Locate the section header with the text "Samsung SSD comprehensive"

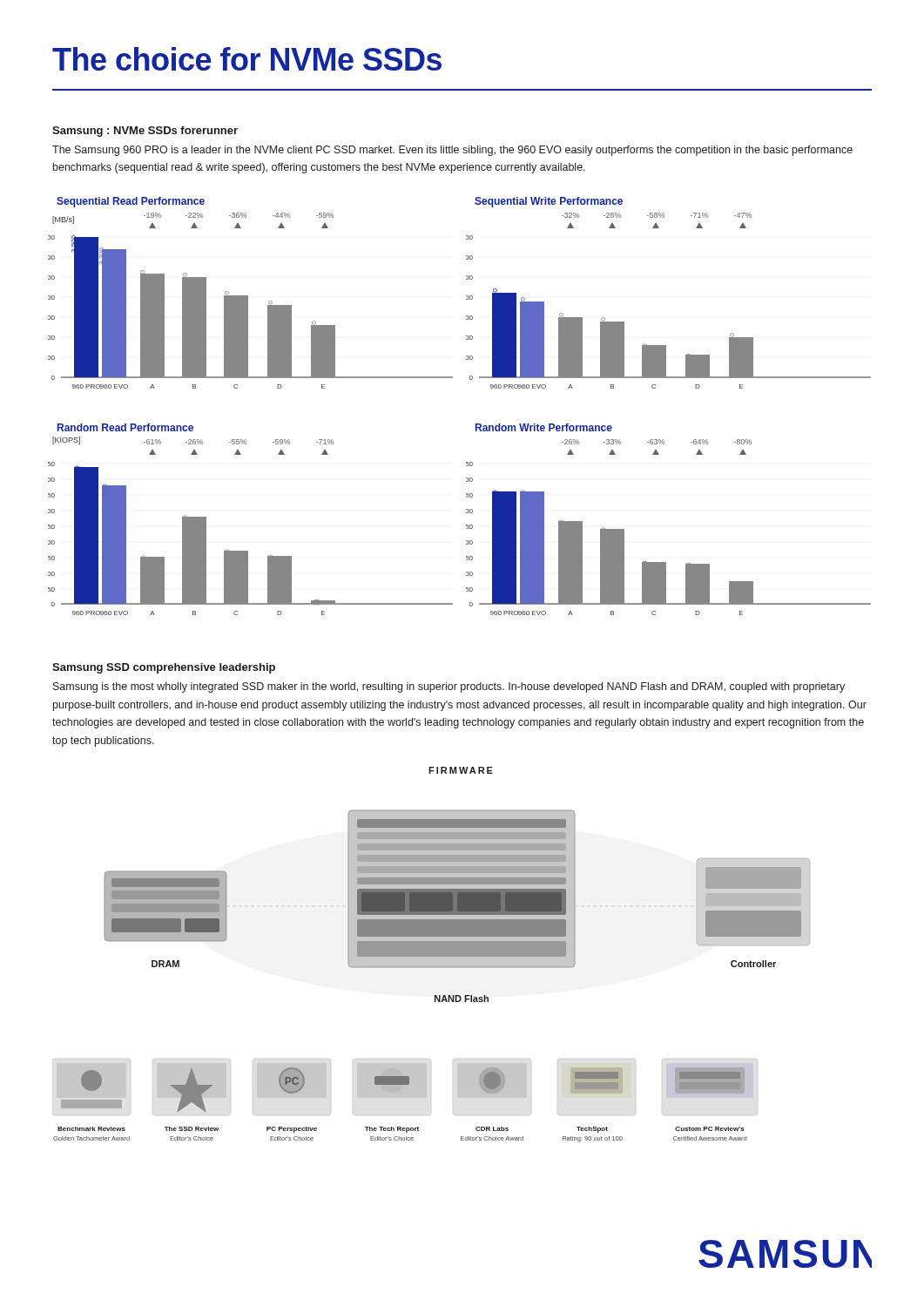[x=164, y=667]
